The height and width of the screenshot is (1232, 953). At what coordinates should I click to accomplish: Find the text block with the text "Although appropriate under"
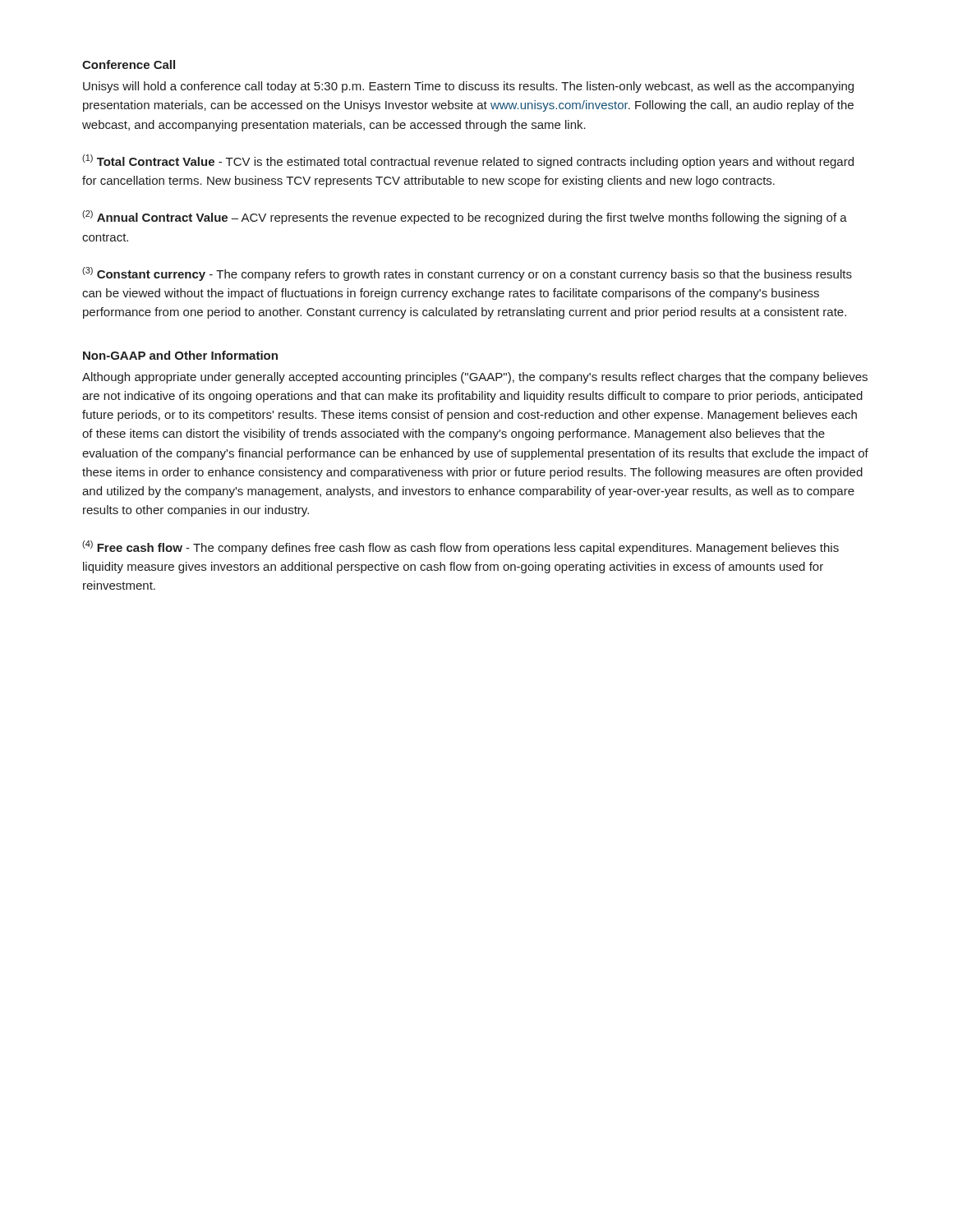(x=475, y=443)
